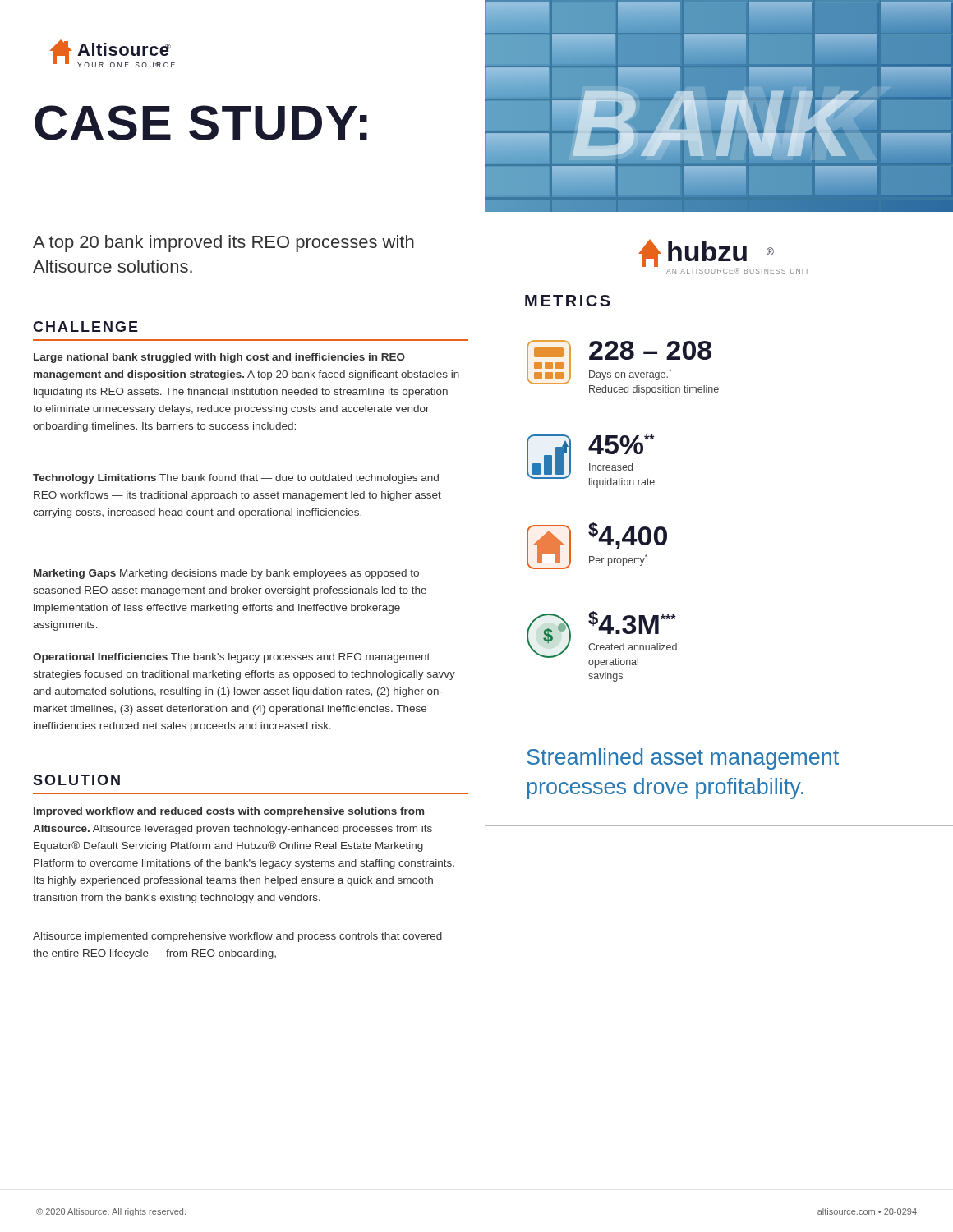Locate the passage starting "CASE STUDY:"
Image resolution: width=953 pixels, height=1232 pixels.
tap(251, 123)
